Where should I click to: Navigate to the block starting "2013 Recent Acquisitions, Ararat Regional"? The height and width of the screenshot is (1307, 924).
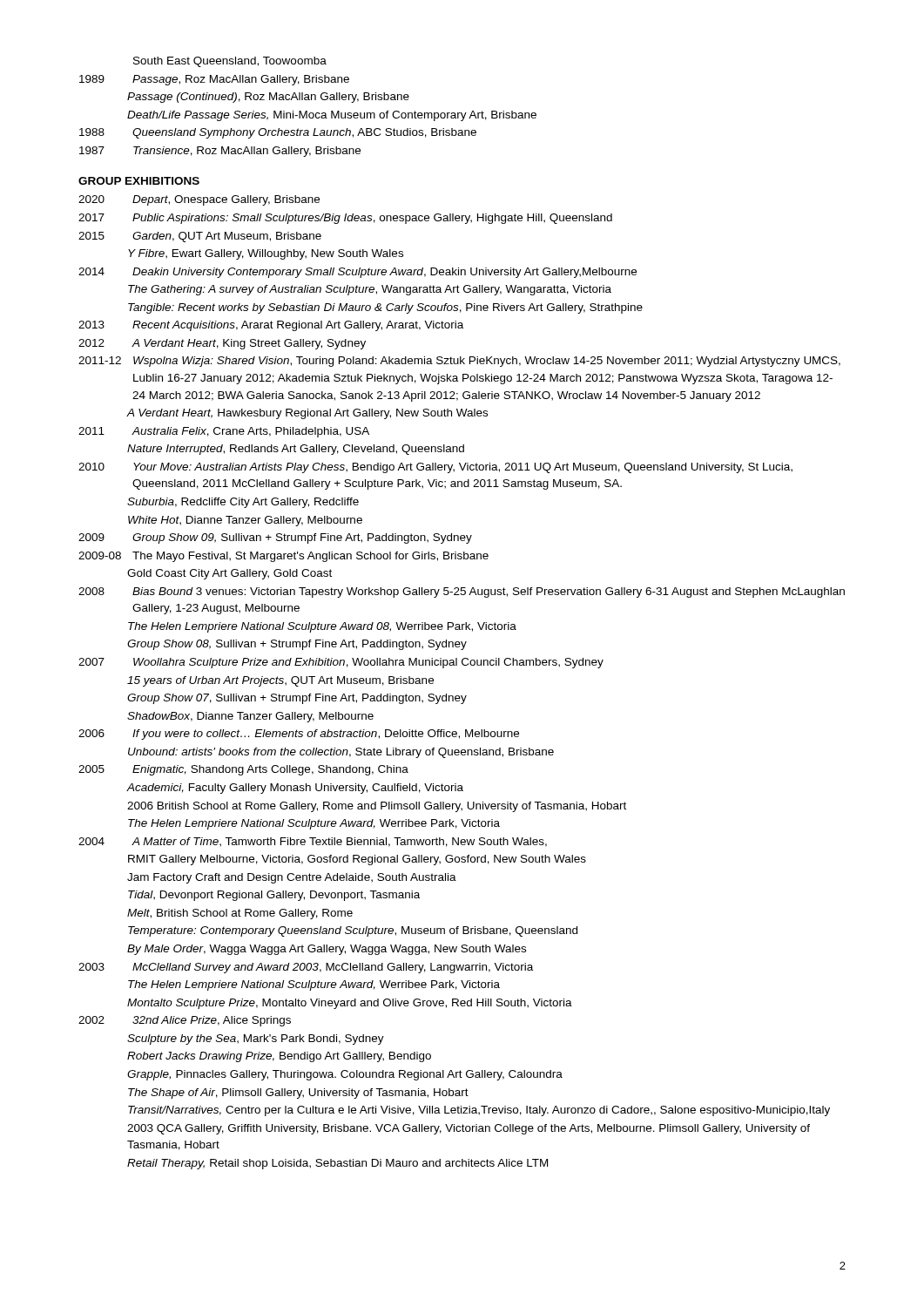pos(462,325)
